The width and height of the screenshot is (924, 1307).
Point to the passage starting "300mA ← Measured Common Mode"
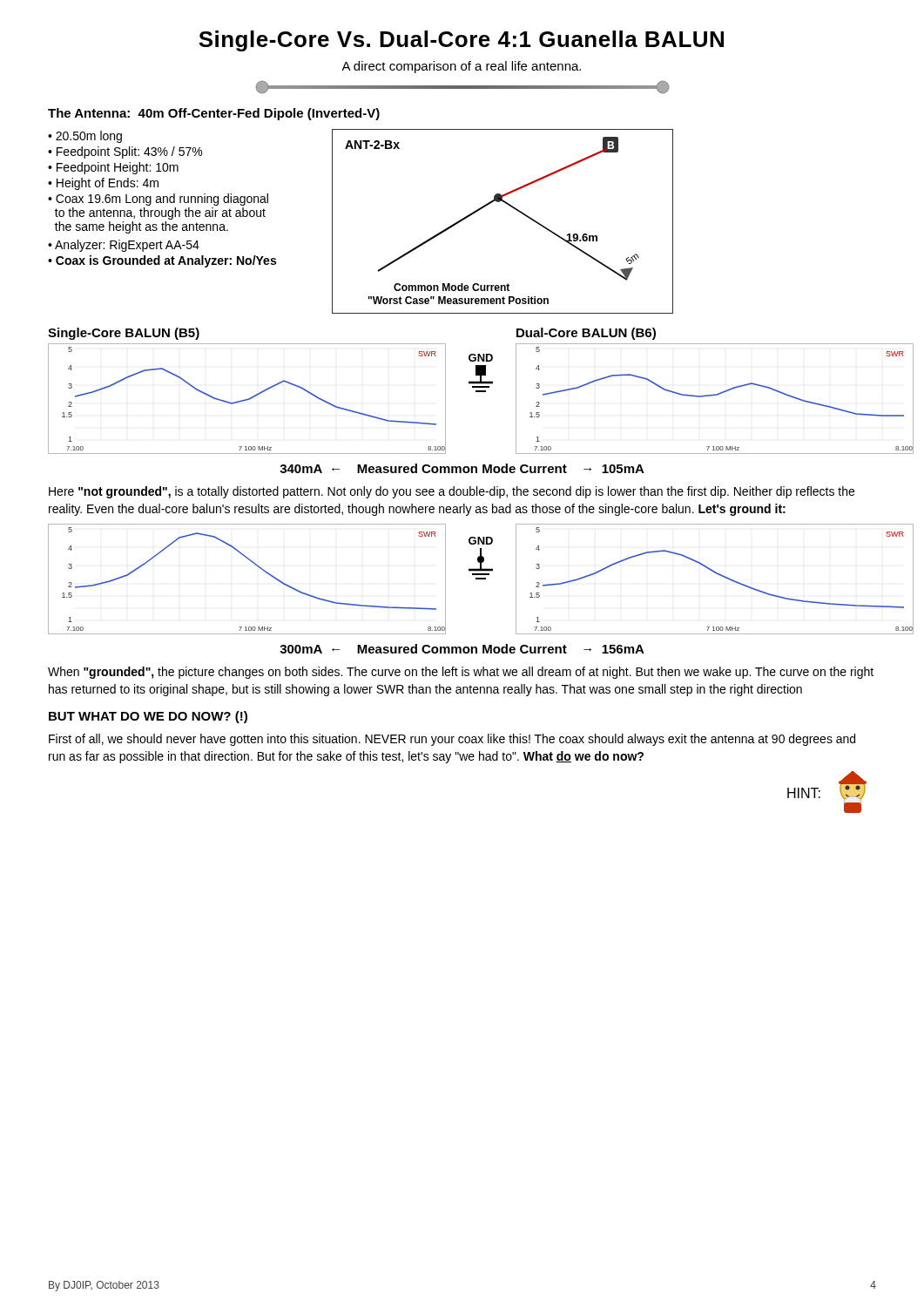click(462, 648)
